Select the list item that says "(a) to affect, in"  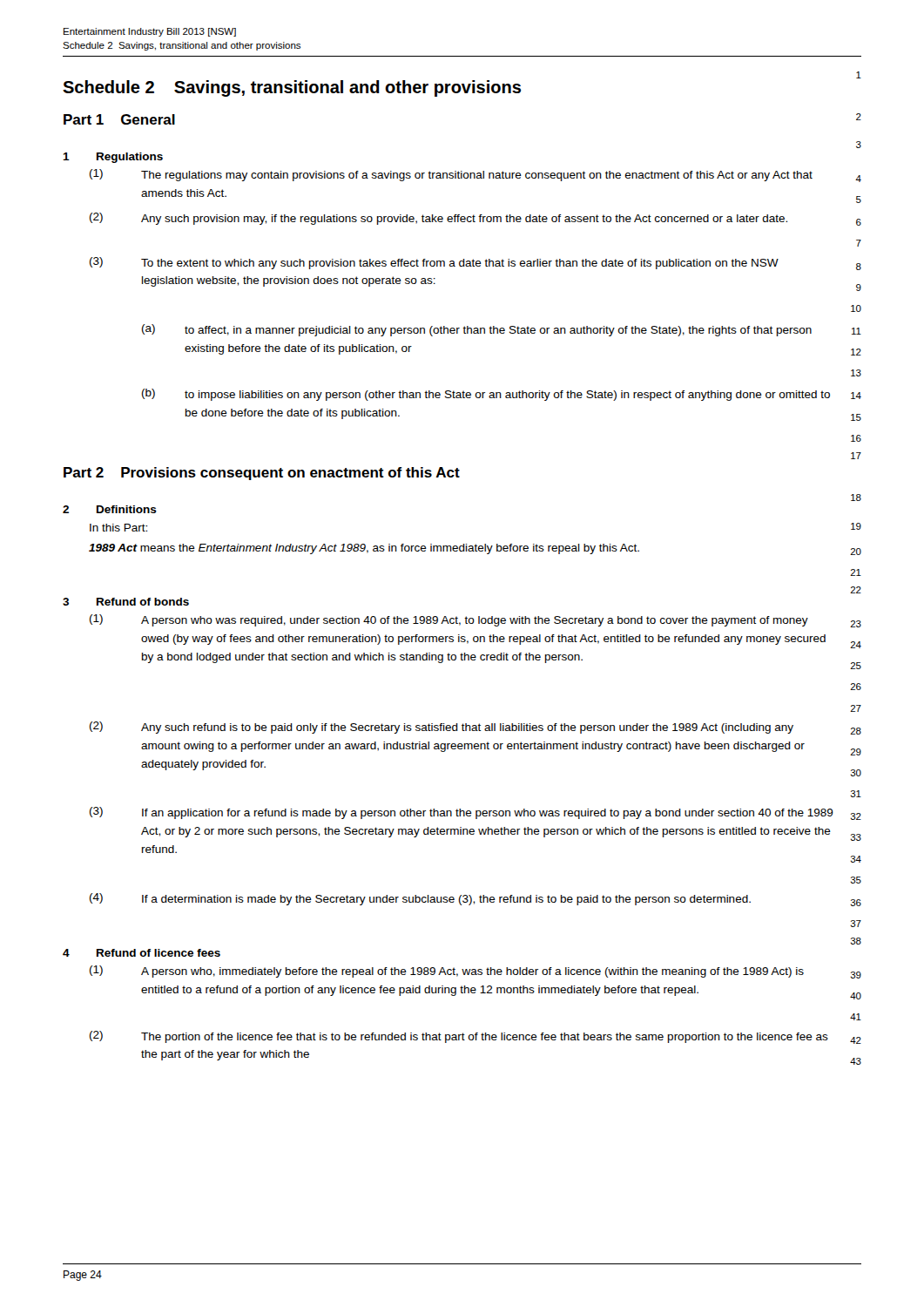tap(502, 330)
